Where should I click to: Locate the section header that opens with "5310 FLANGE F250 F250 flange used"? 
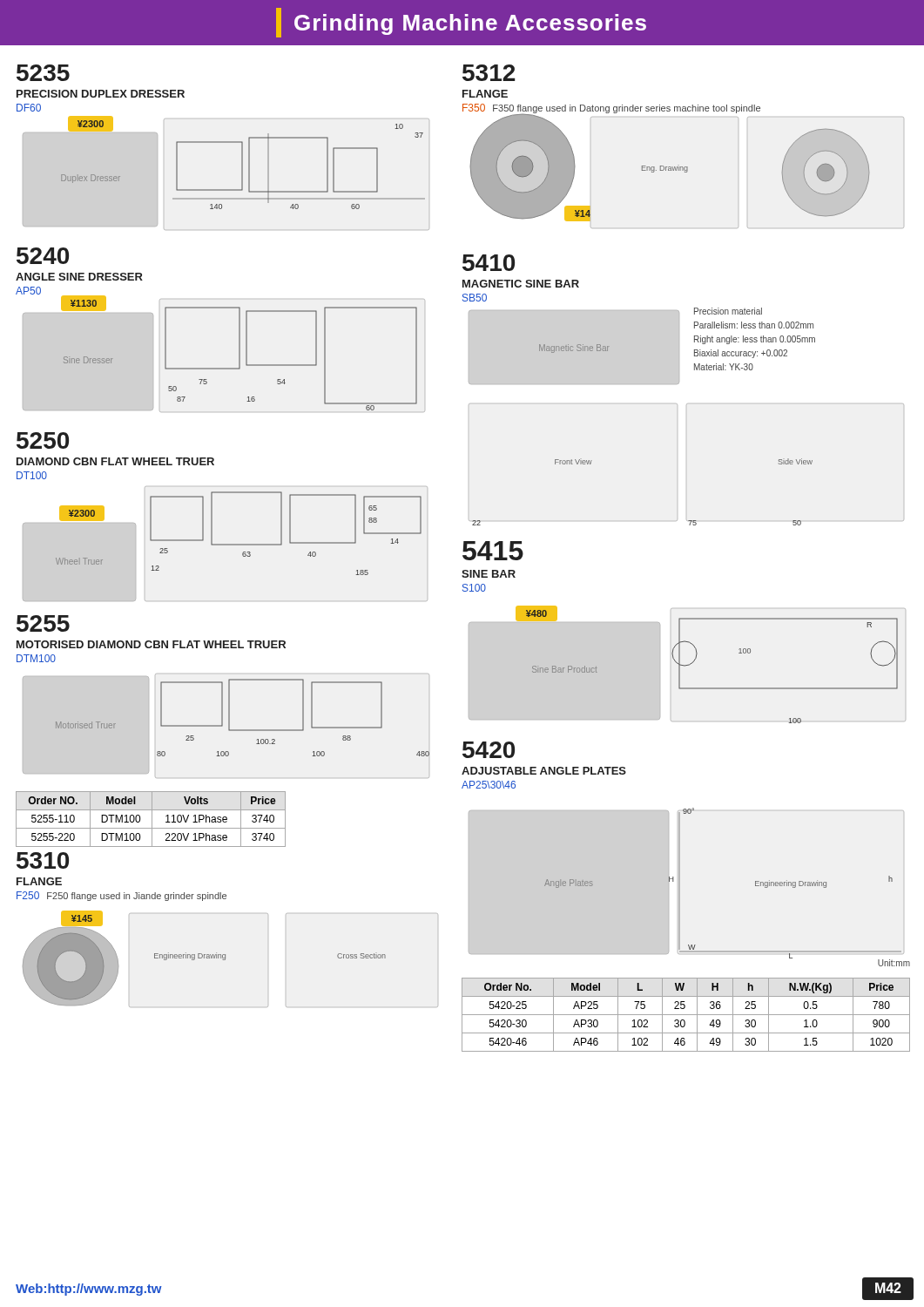(43, 860)
